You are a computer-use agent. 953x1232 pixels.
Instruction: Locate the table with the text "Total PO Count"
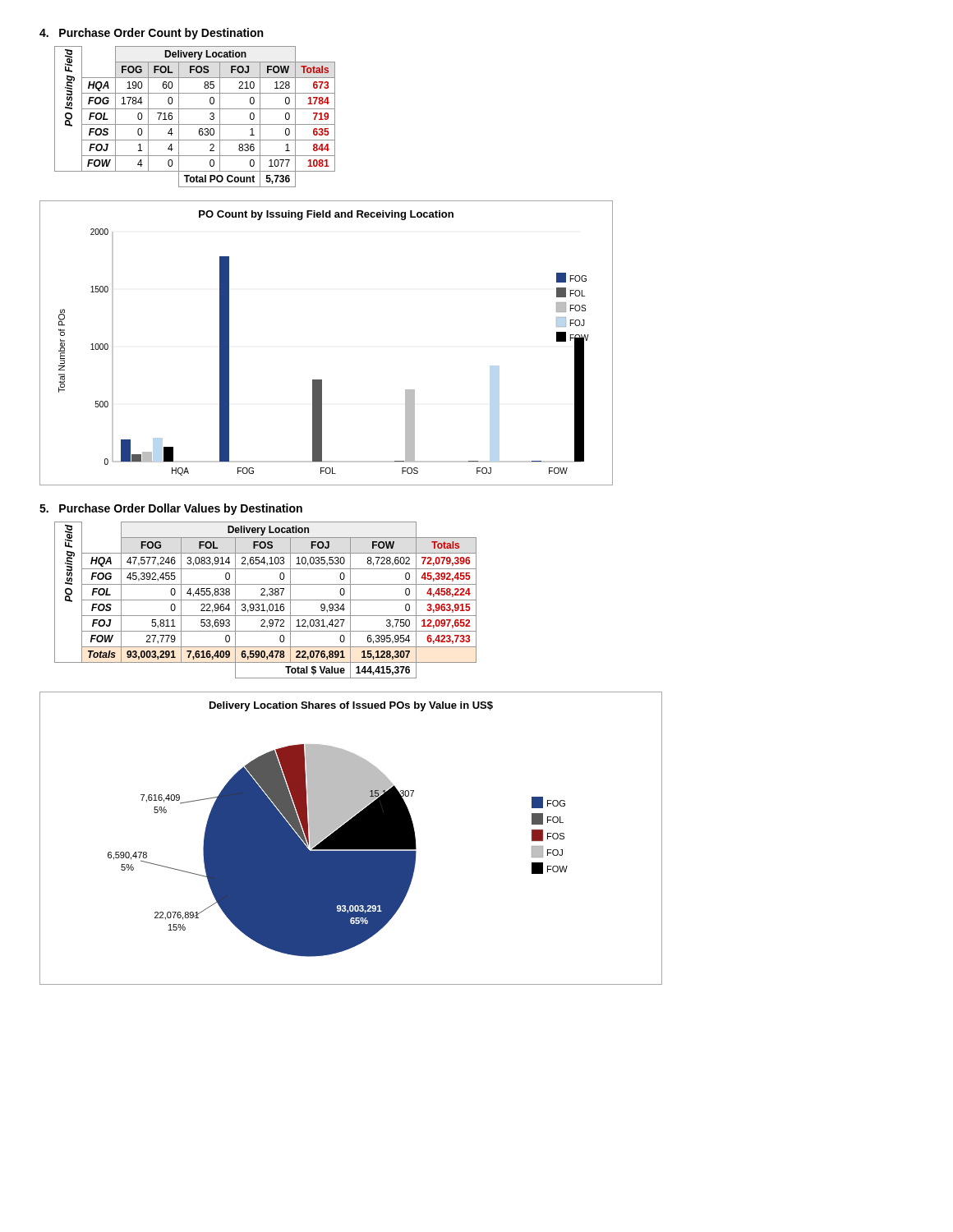coord(476,117)
